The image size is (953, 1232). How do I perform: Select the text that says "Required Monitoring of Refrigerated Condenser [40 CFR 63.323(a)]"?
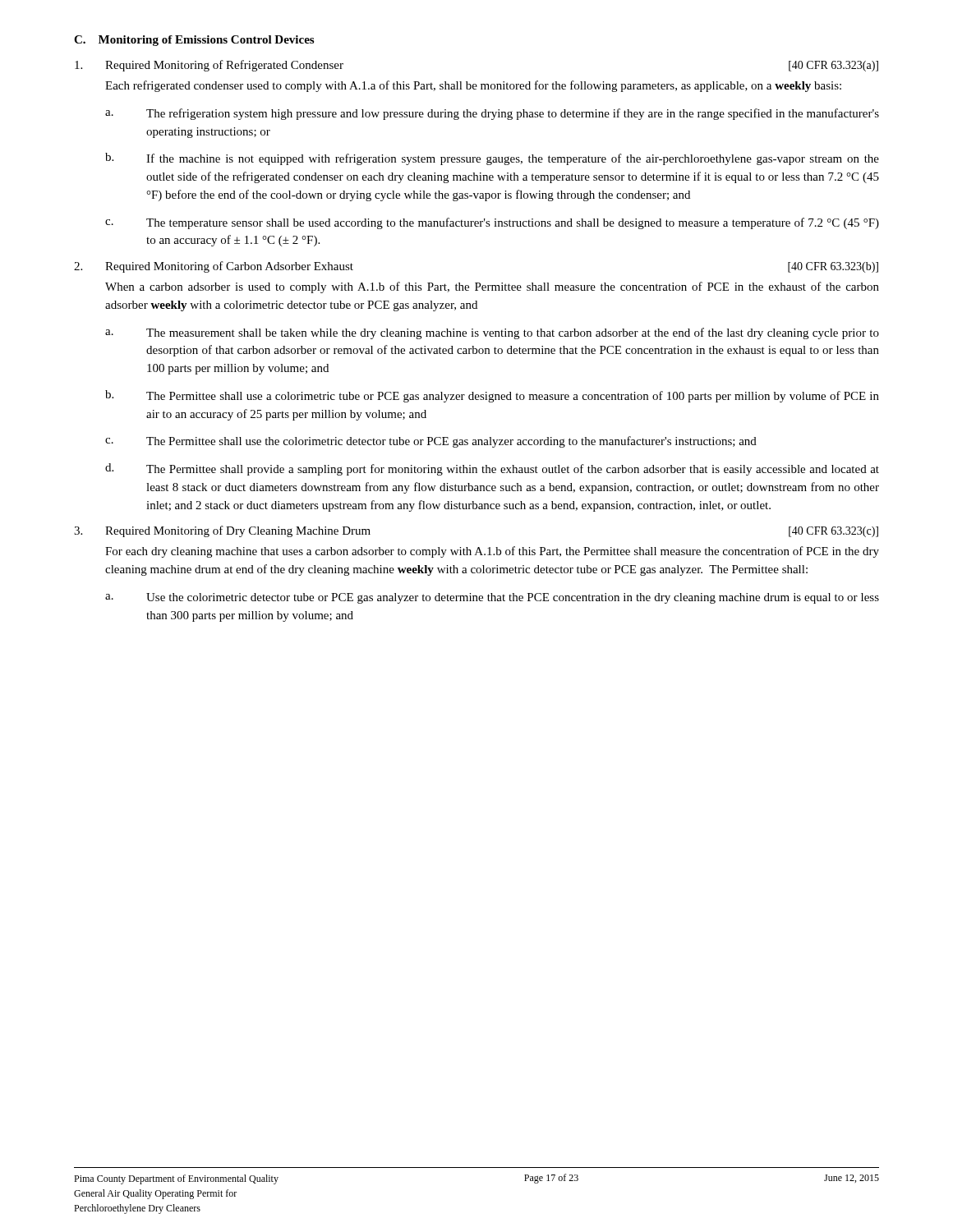coord(221,65)
